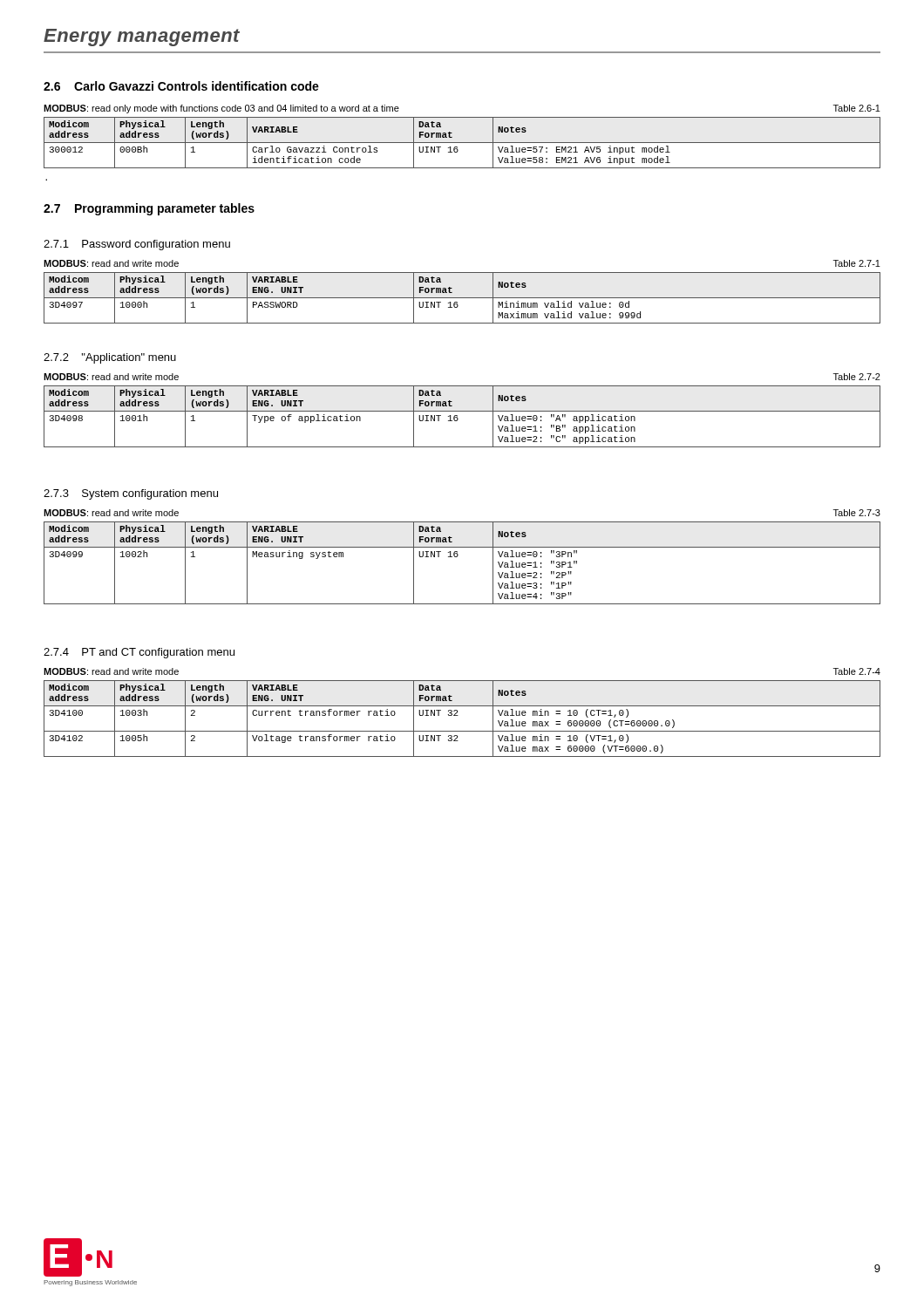Viewport: 924px width, 1308px height.
Task: Click on the text starting "2.7.4 PT and CT configuration menu"
Action: [139, 652]
